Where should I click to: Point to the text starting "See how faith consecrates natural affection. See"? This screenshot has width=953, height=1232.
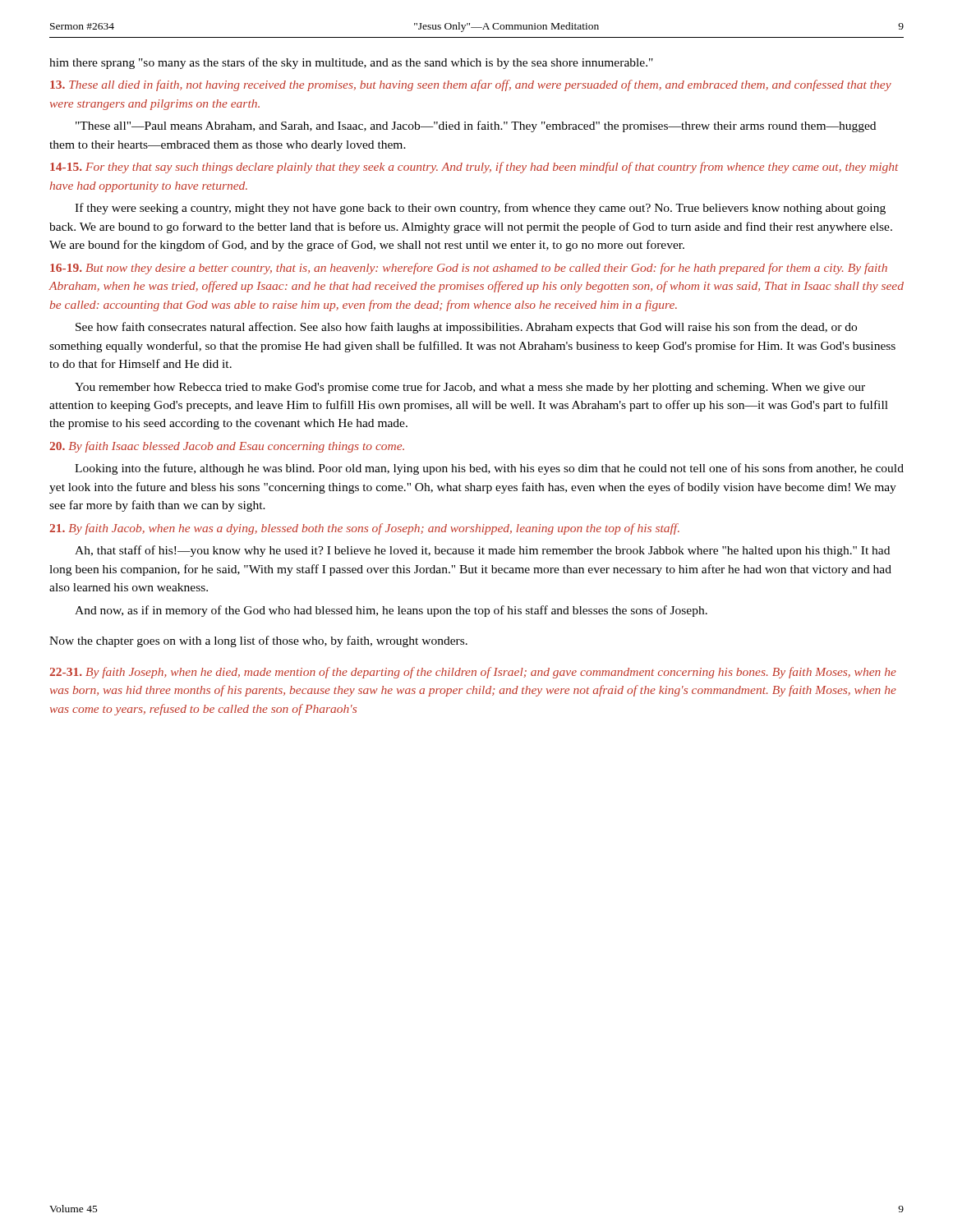click(x=476, y=346)
